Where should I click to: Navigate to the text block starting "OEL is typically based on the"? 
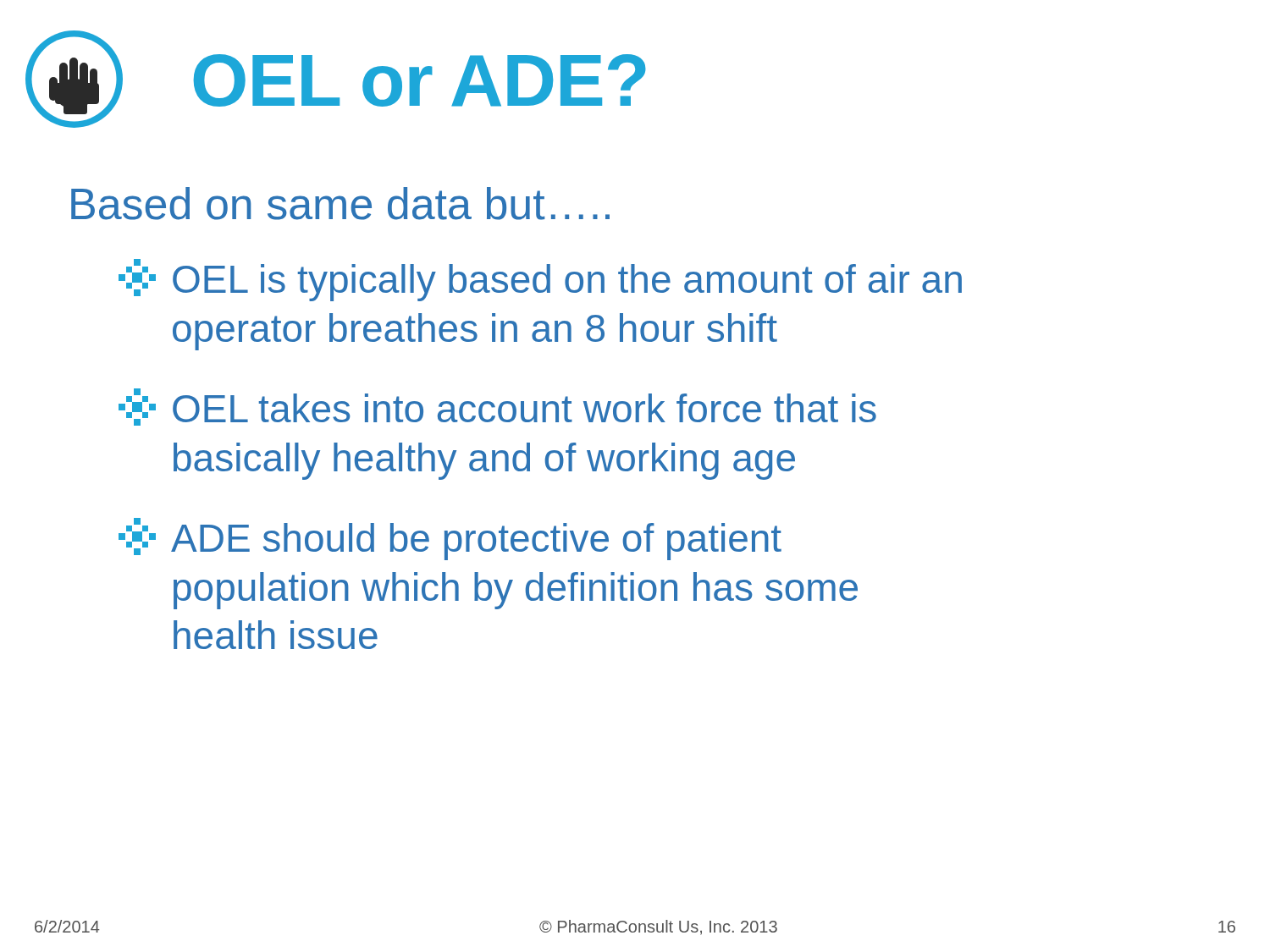tap(541, 305)
